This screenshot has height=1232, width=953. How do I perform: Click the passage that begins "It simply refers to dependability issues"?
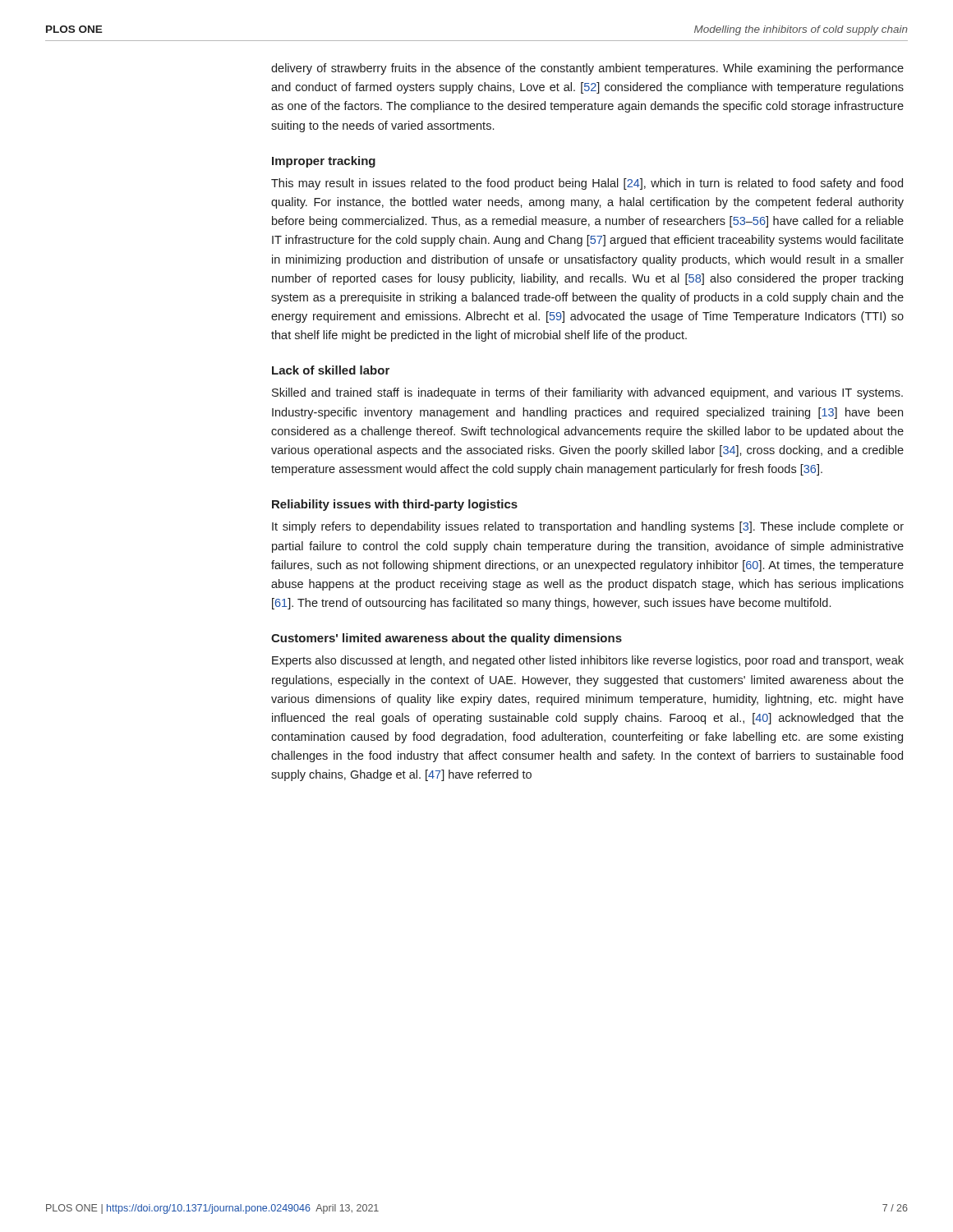click(587, 565)
